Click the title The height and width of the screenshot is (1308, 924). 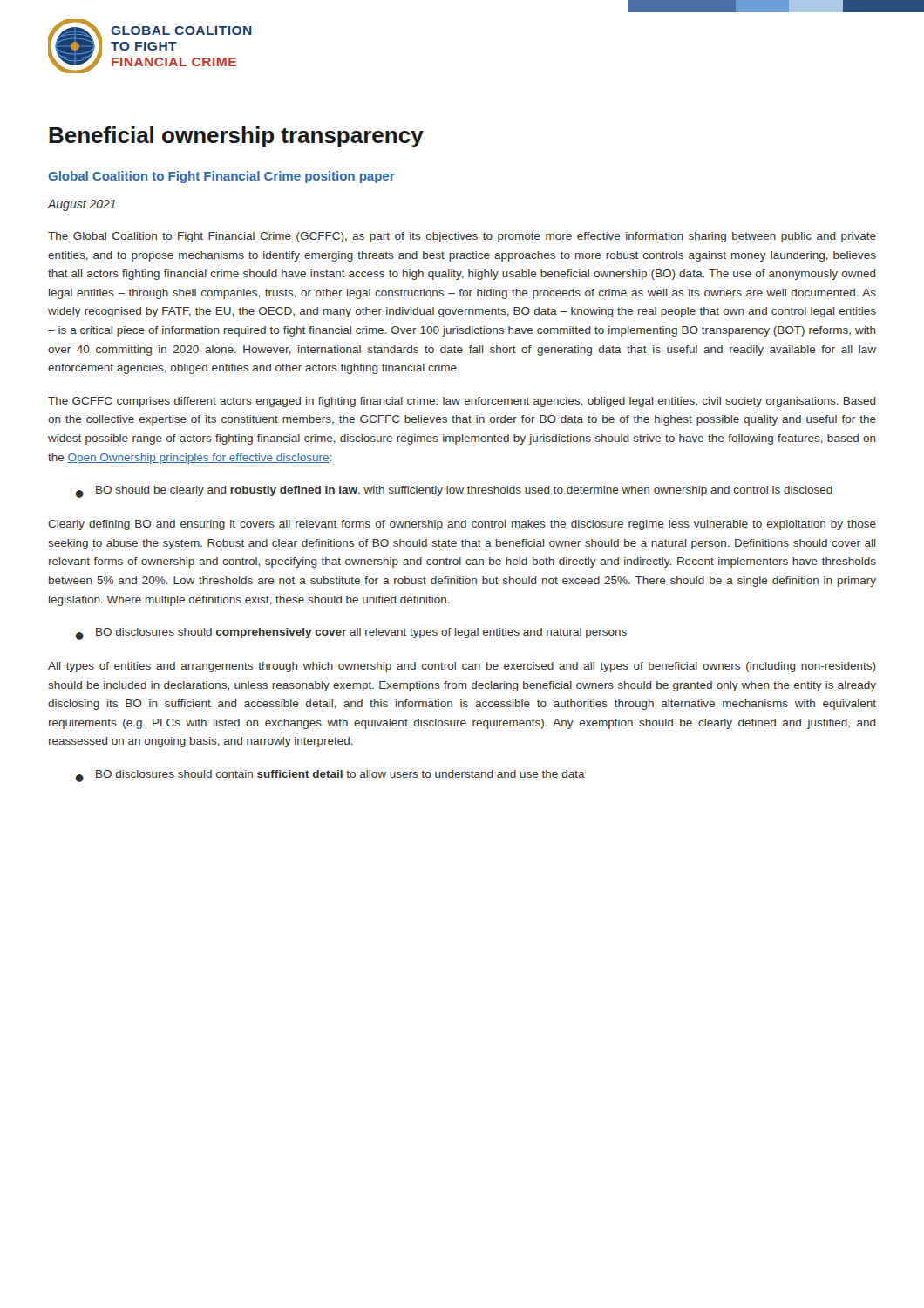click(236, 135)
